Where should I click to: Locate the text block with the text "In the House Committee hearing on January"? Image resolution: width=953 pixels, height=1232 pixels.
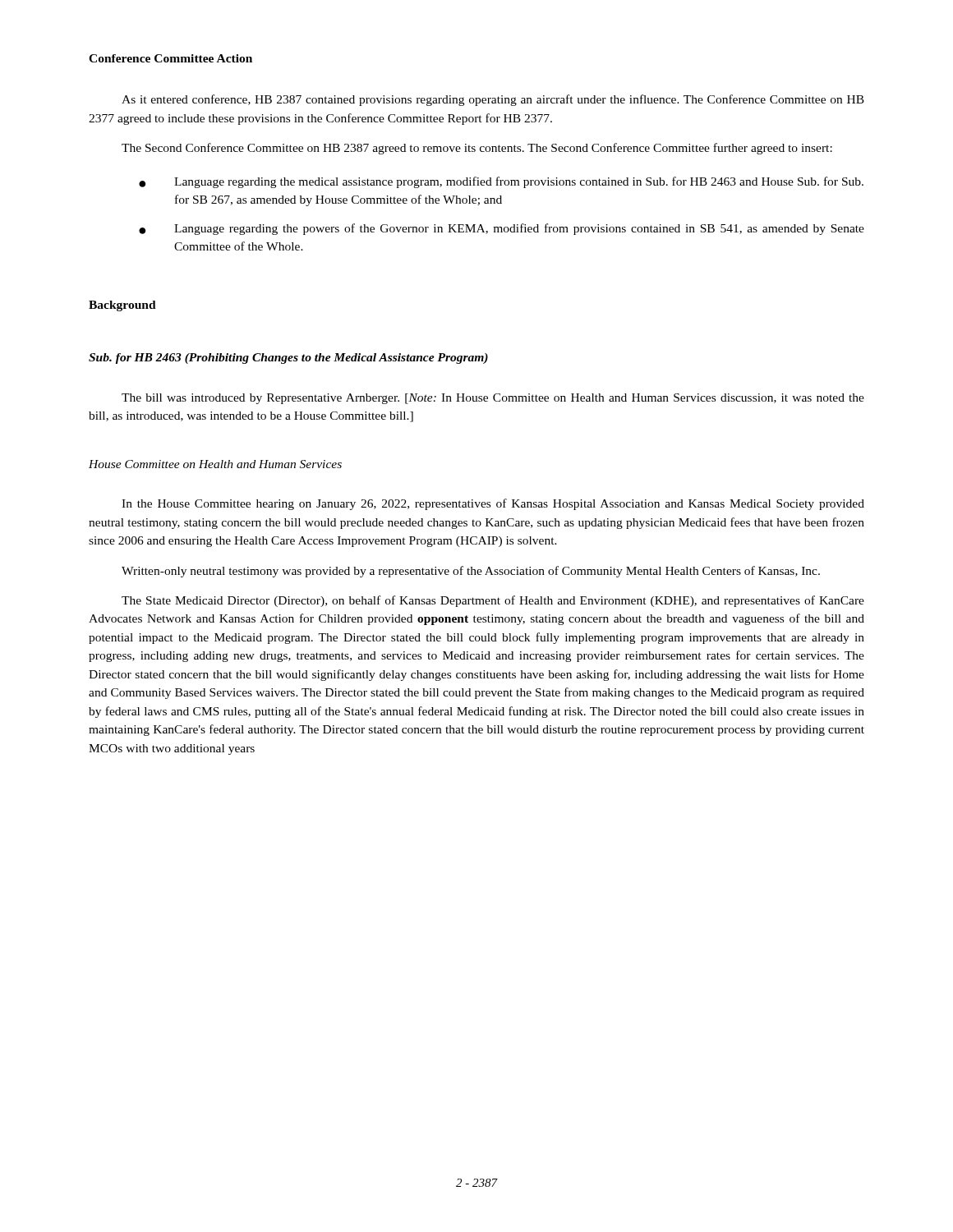(476, 522)
